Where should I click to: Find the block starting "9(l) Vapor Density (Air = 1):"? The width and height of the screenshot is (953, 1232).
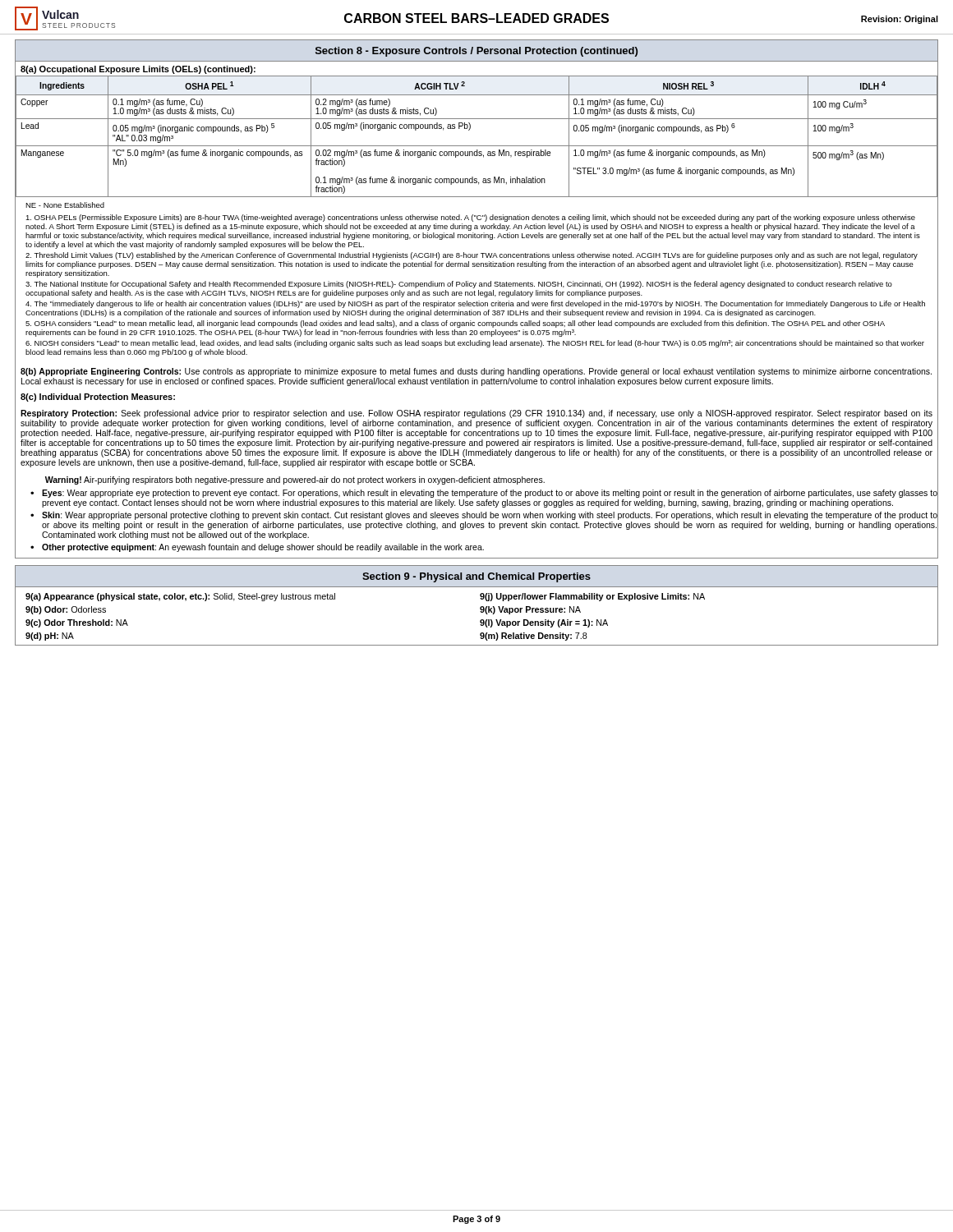tap(544, 623)
